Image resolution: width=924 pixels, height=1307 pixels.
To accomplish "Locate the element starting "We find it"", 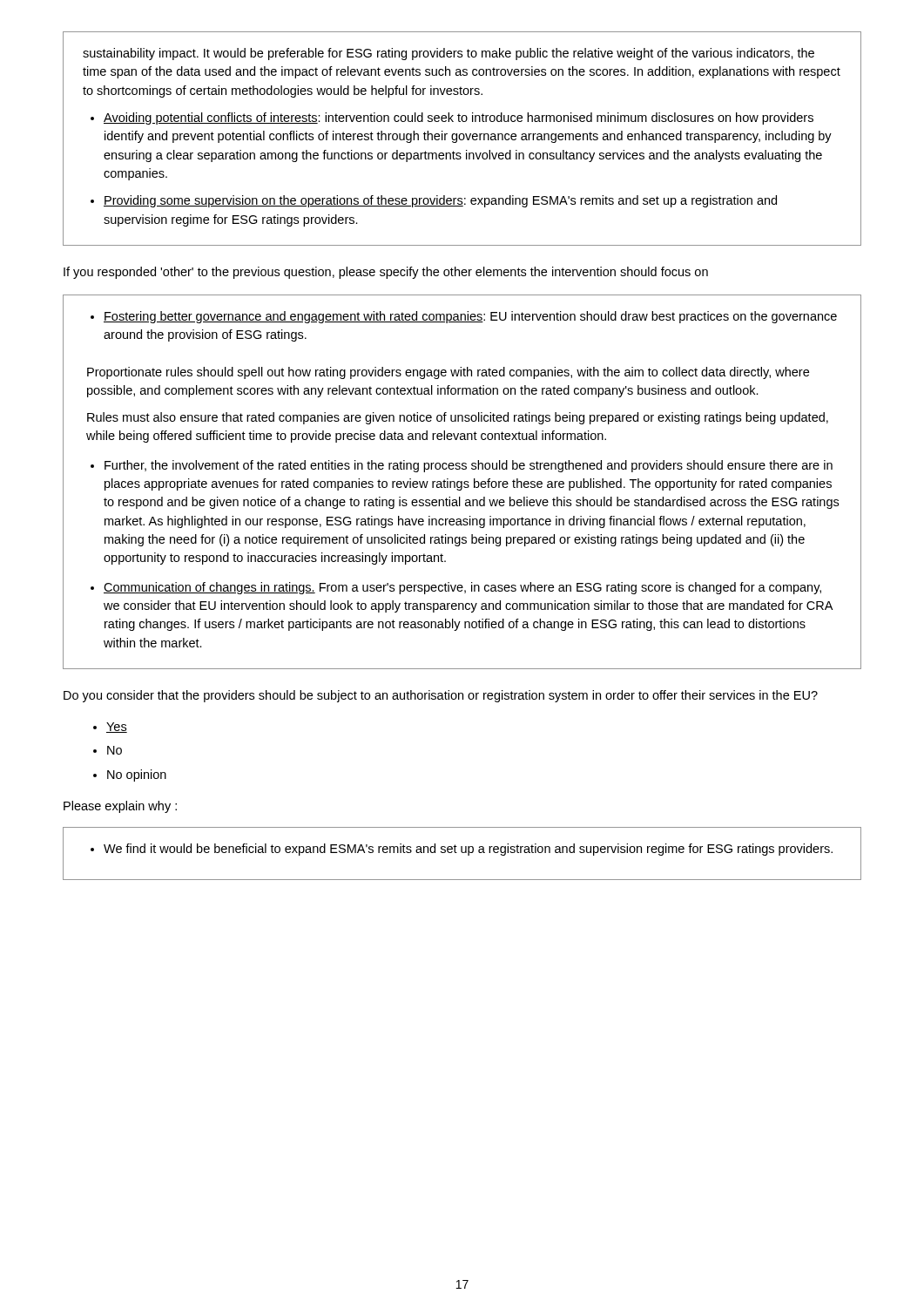I will [x=469, y=848].
